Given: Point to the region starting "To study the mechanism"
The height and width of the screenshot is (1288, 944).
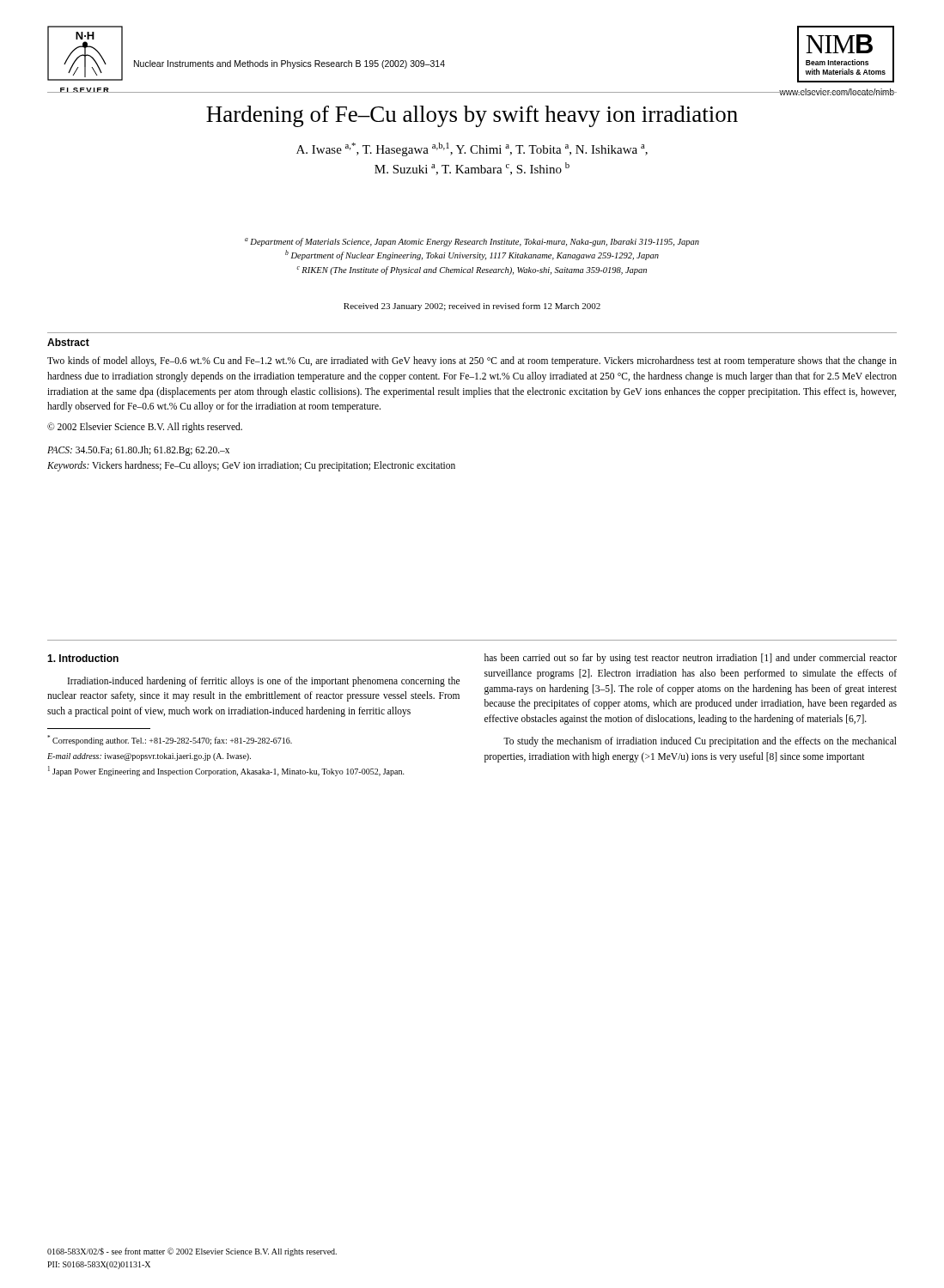Looking at the screenshot, I should point(690,749).
